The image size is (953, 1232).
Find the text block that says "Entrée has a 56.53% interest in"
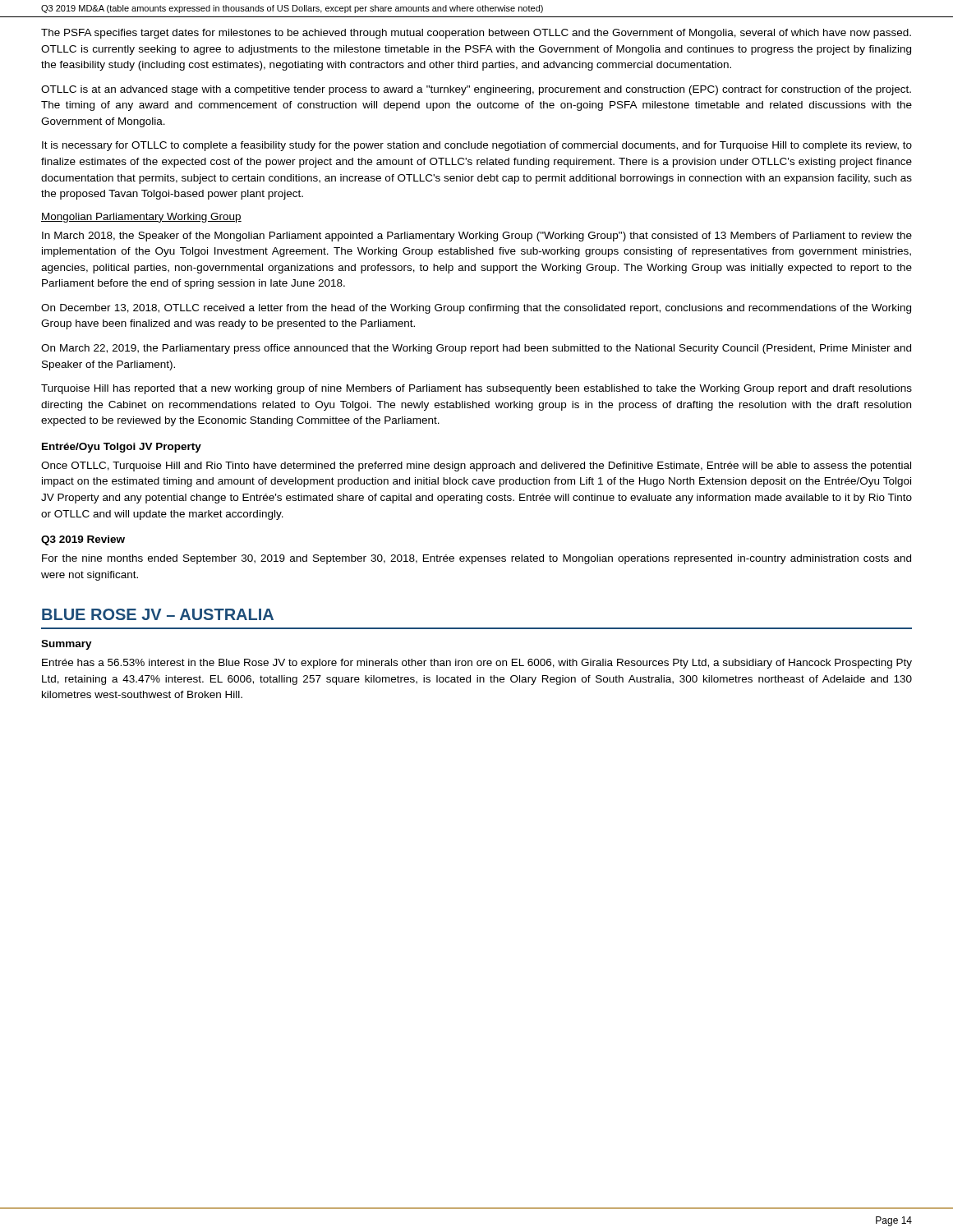coord(476,679)
